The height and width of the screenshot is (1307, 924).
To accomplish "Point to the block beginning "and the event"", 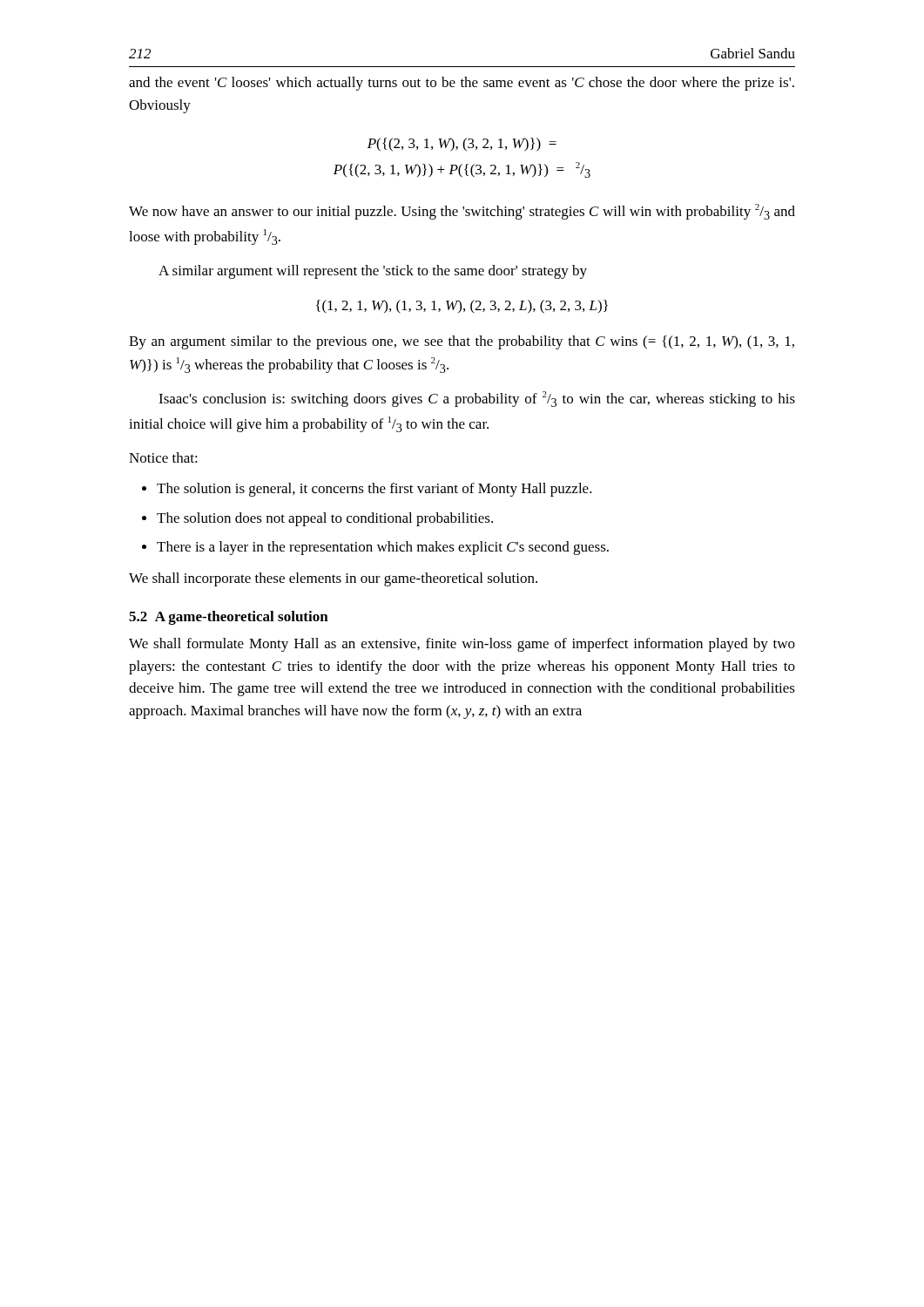I will [462, 94].
